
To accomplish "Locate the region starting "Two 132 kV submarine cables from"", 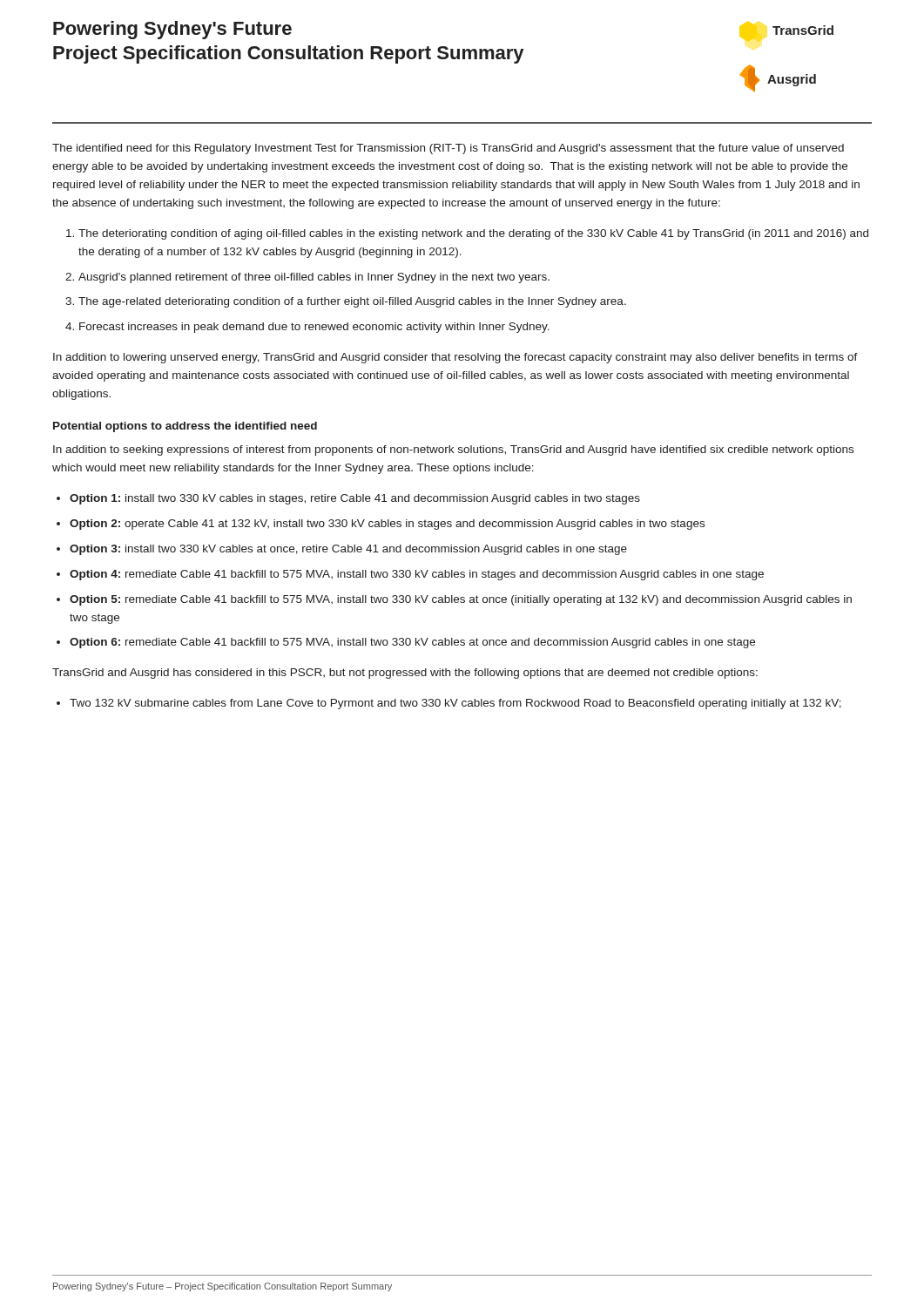I will (456, 703).
